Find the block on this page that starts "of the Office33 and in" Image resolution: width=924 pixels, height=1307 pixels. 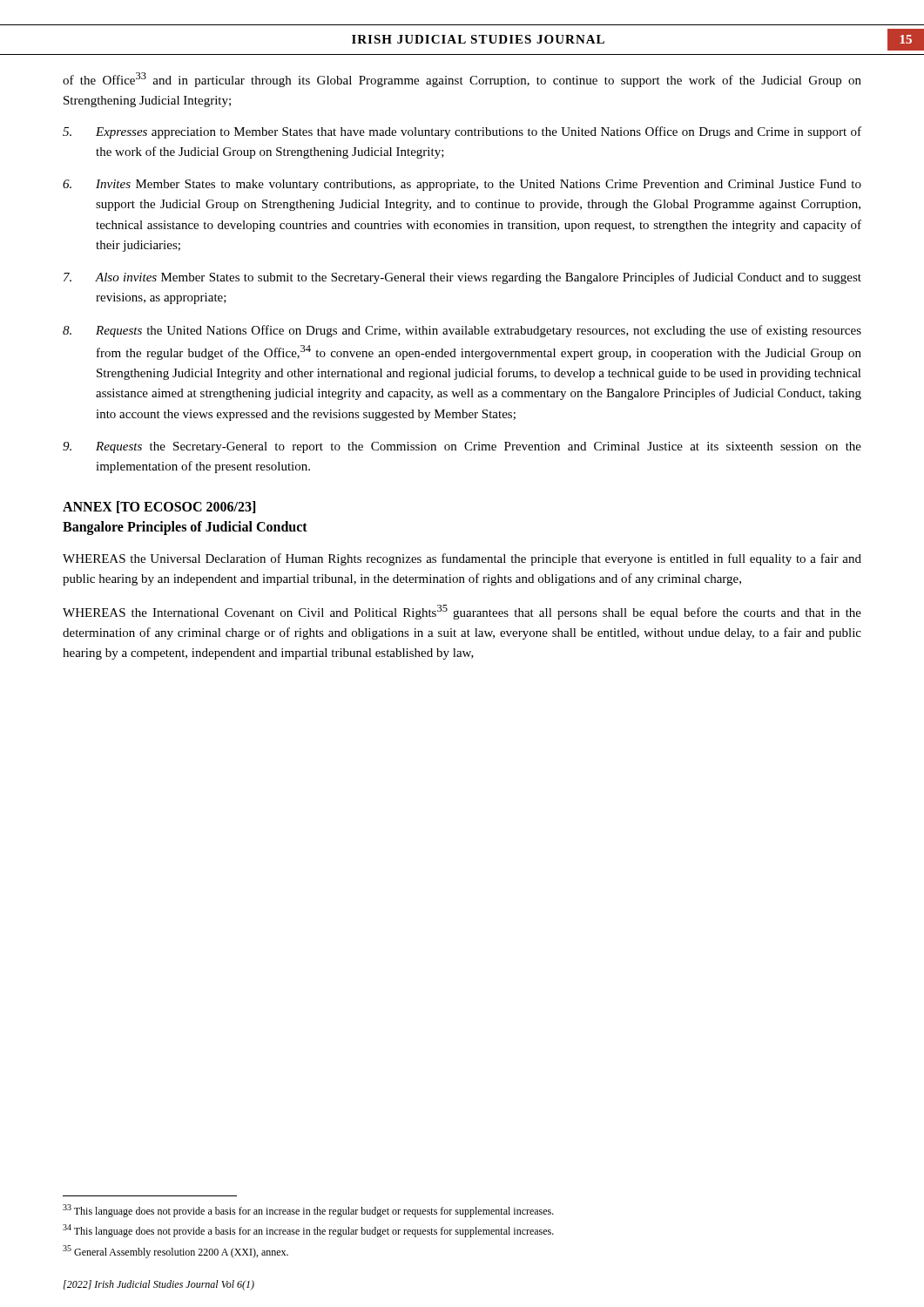coord(462,89)
